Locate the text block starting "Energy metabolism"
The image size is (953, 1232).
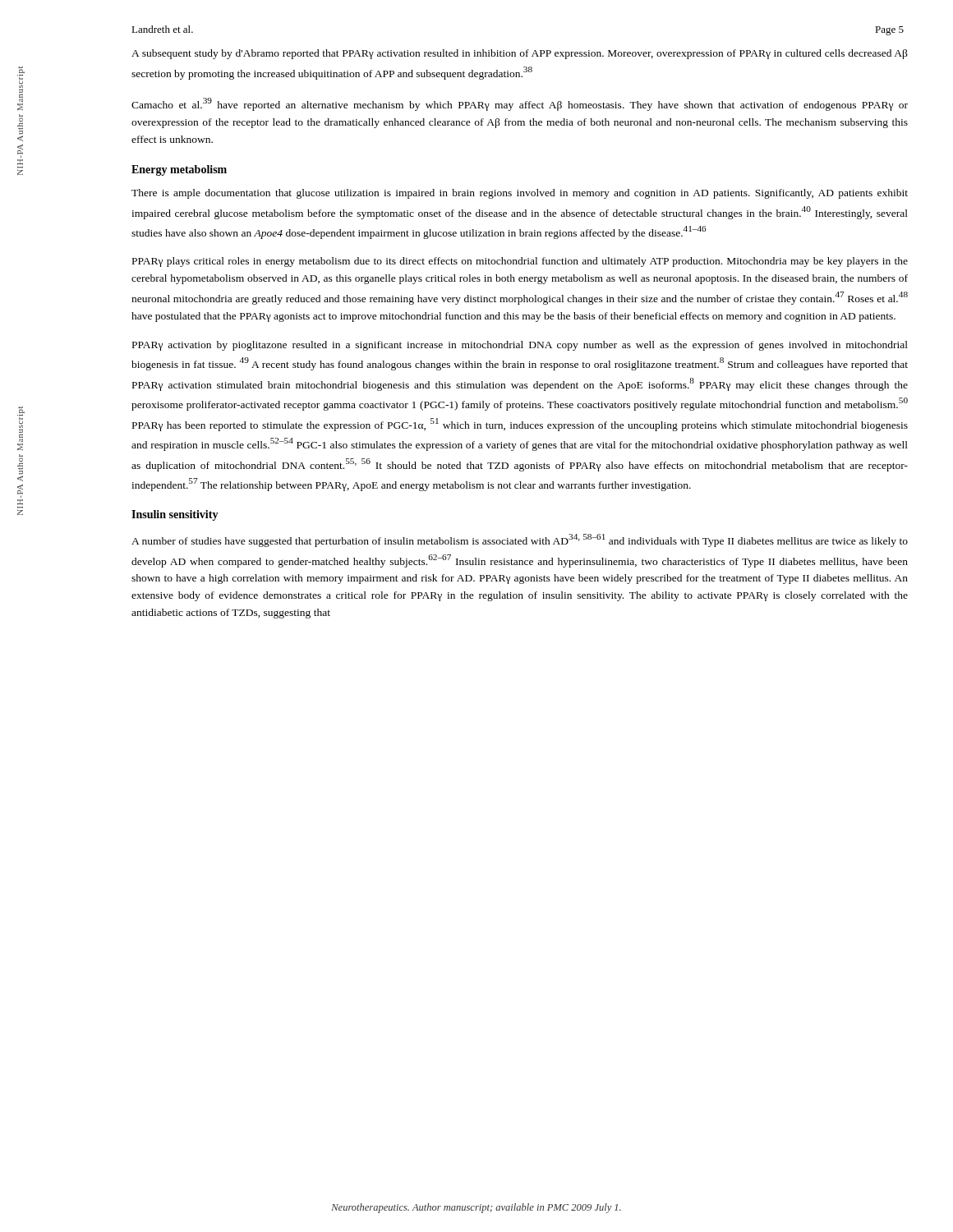click(179, 169)
